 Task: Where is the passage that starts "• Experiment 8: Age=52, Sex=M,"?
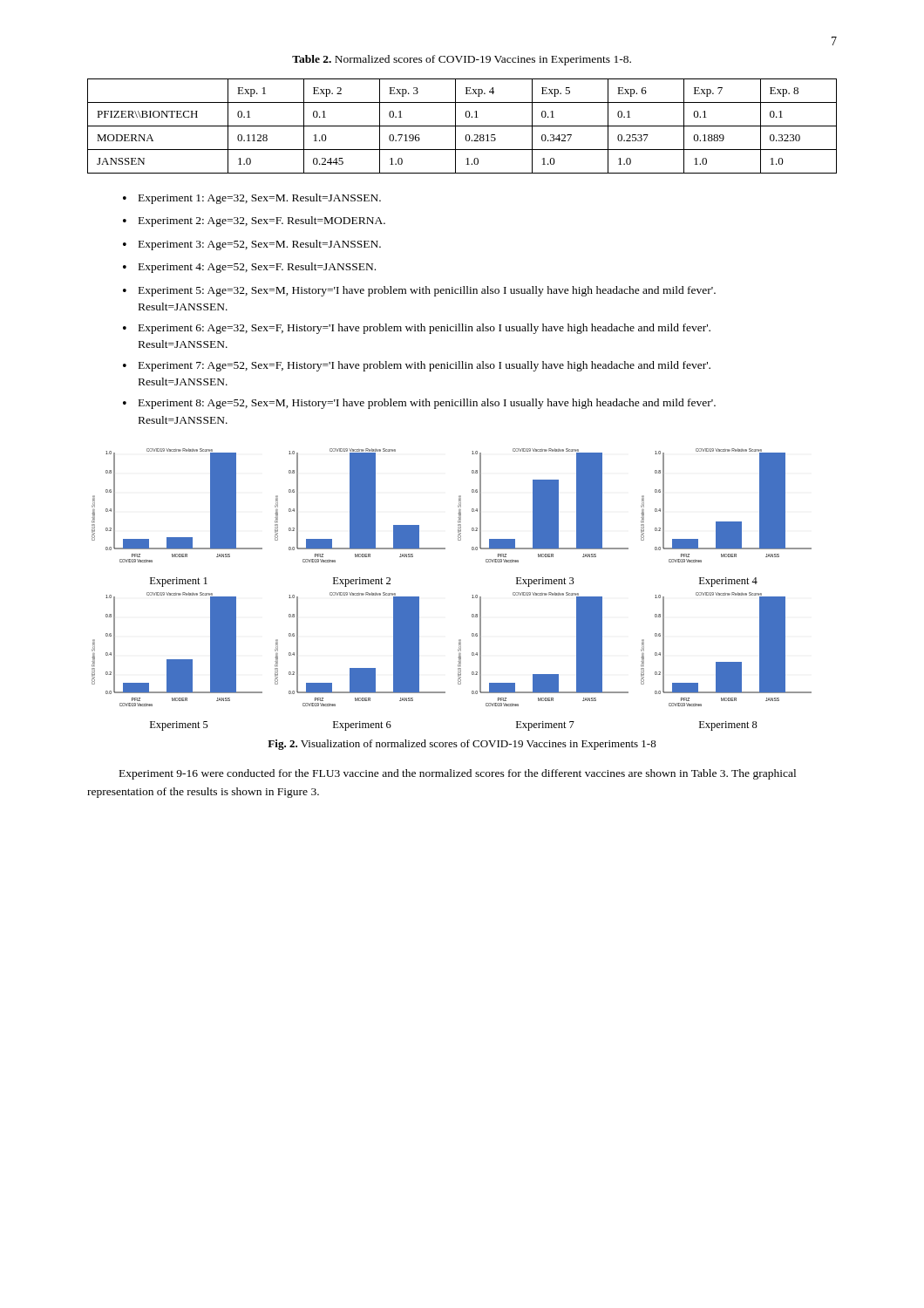point(462,411)
